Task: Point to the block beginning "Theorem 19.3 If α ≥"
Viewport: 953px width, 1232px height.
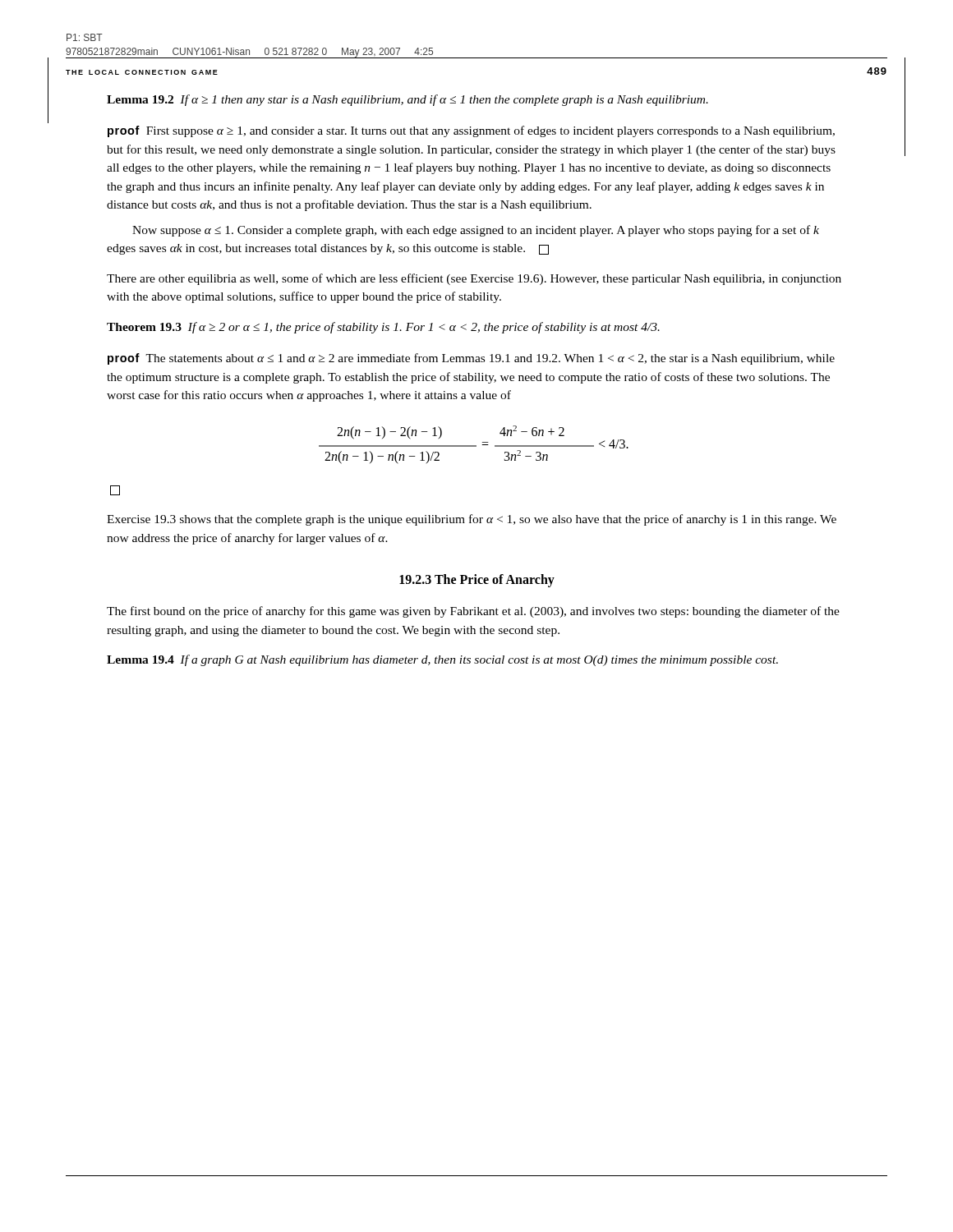Action: click(384, 326)
